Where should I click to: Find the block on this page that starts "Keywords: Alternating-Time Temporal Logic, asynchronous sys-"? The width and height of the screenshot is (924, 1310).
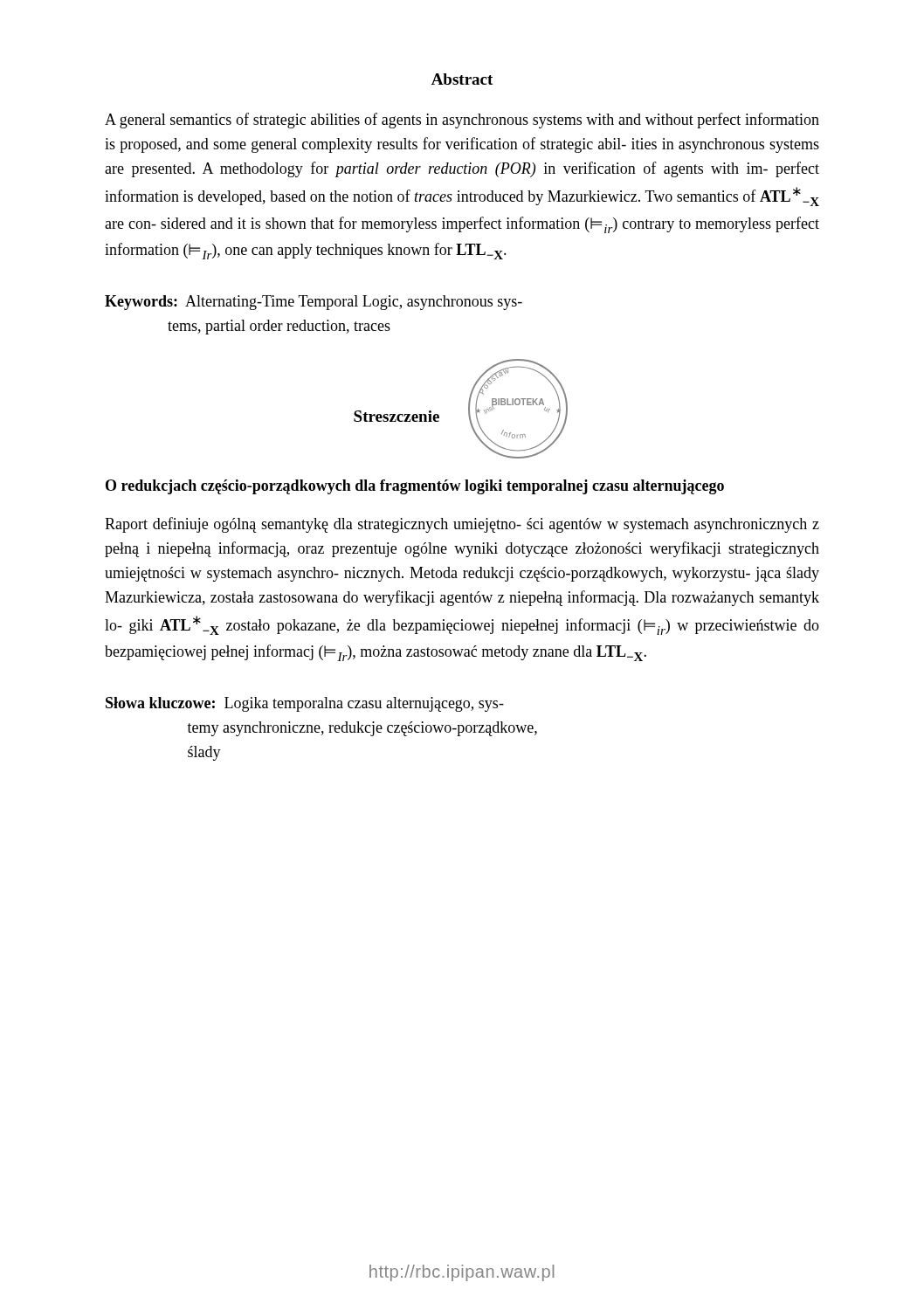pos(314,314)
